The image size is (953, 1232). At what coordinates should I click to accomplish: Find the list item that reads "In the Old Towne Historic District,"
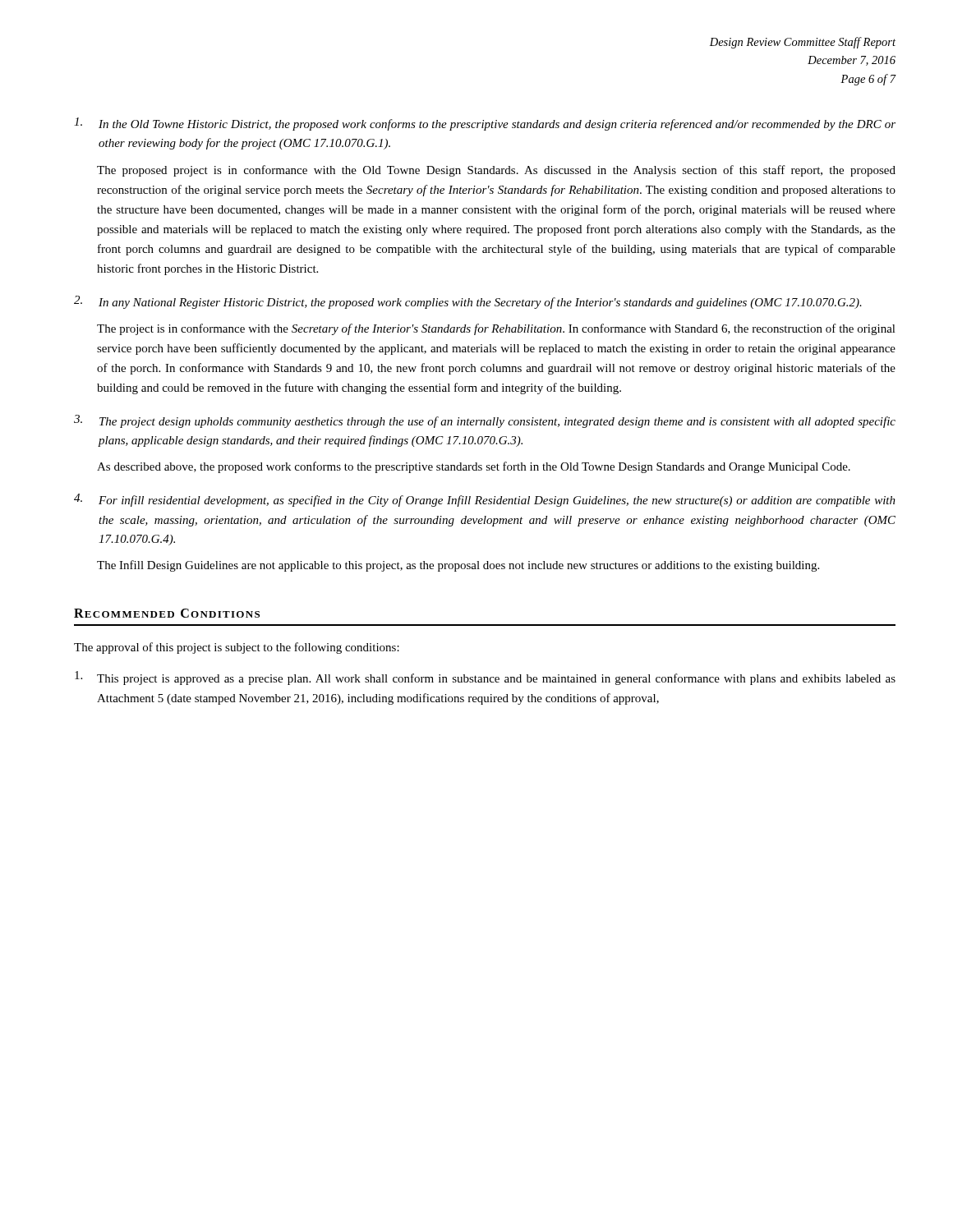pos(485,197)
